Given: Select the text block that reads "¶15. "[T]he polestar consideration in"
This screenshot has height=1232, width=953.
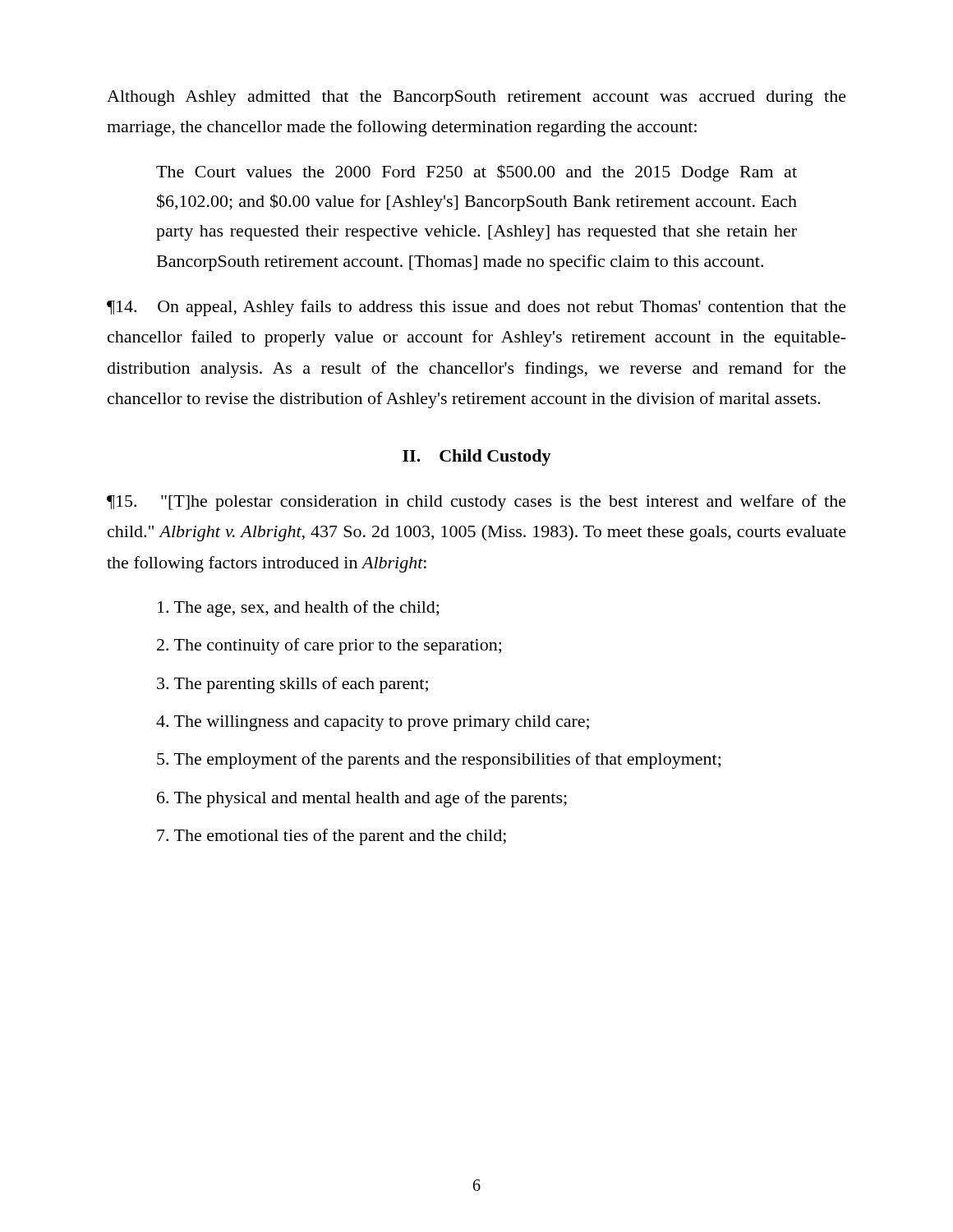Looking at the screenshot, I should [x=476, y=531].
